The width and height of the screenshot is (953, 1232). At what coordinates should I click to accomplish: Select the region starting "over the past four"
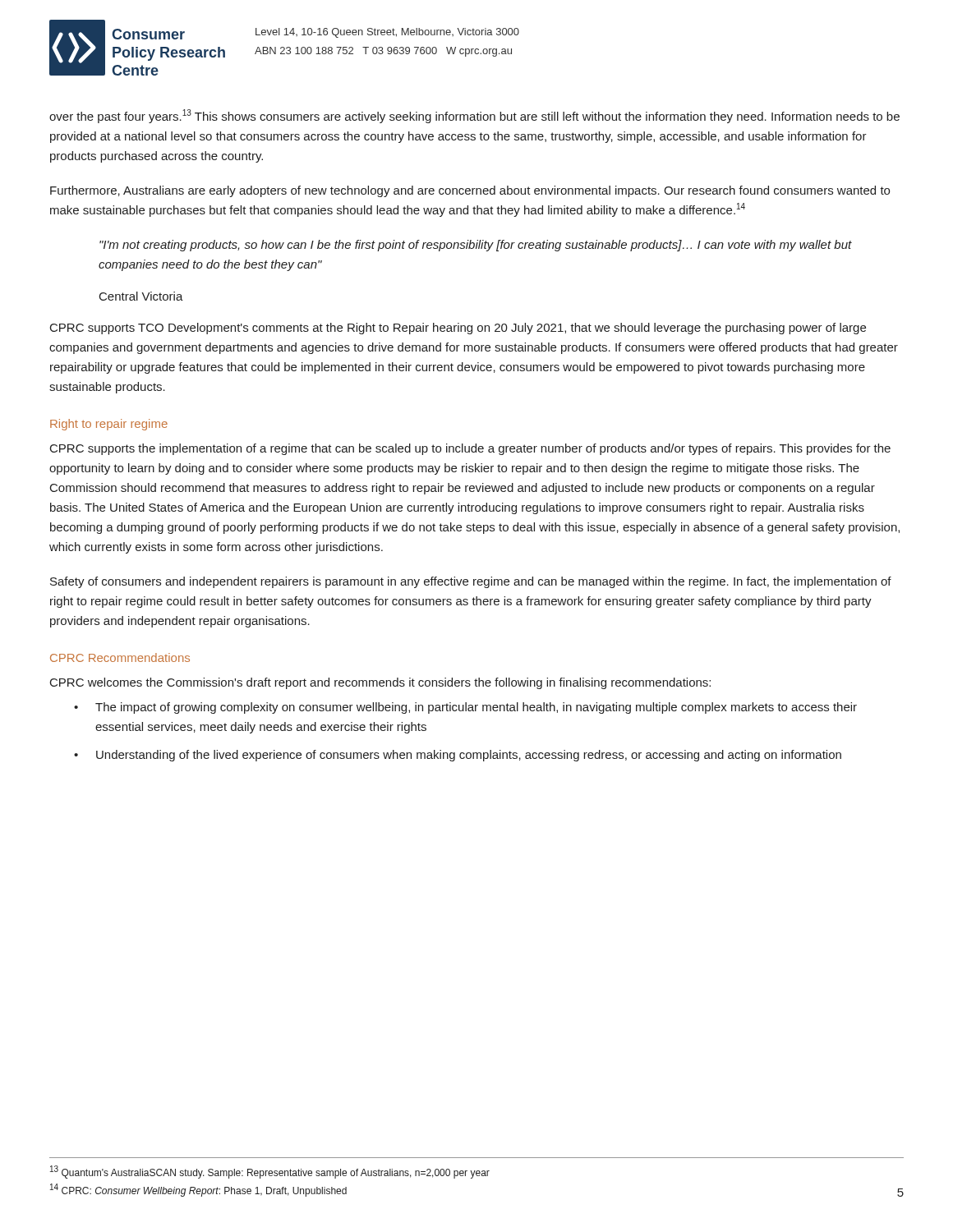pos(475,136)
